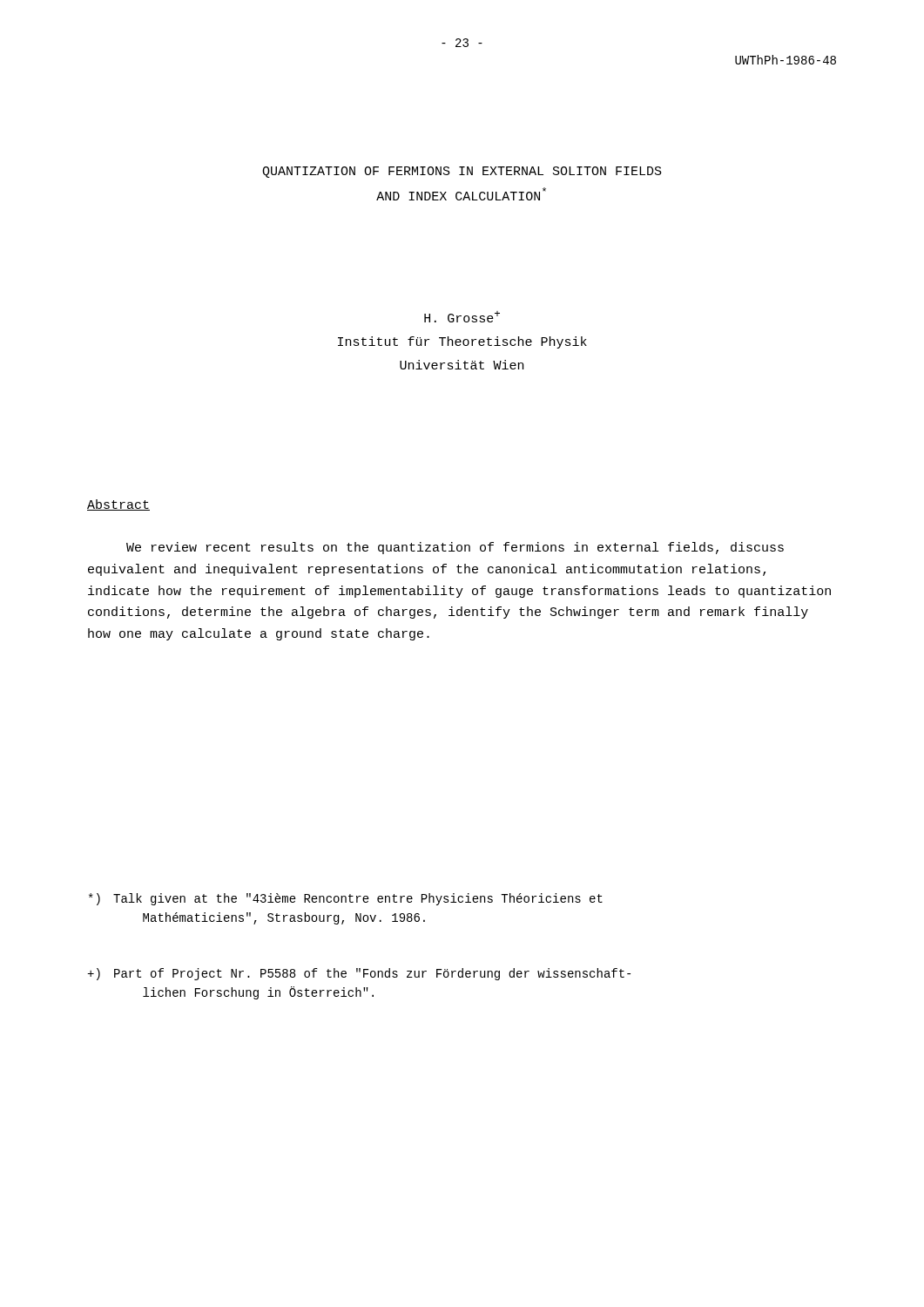Point to the block beginning "We review recent results on the quantization of"

pyautogui.click(x=462, y=592)
